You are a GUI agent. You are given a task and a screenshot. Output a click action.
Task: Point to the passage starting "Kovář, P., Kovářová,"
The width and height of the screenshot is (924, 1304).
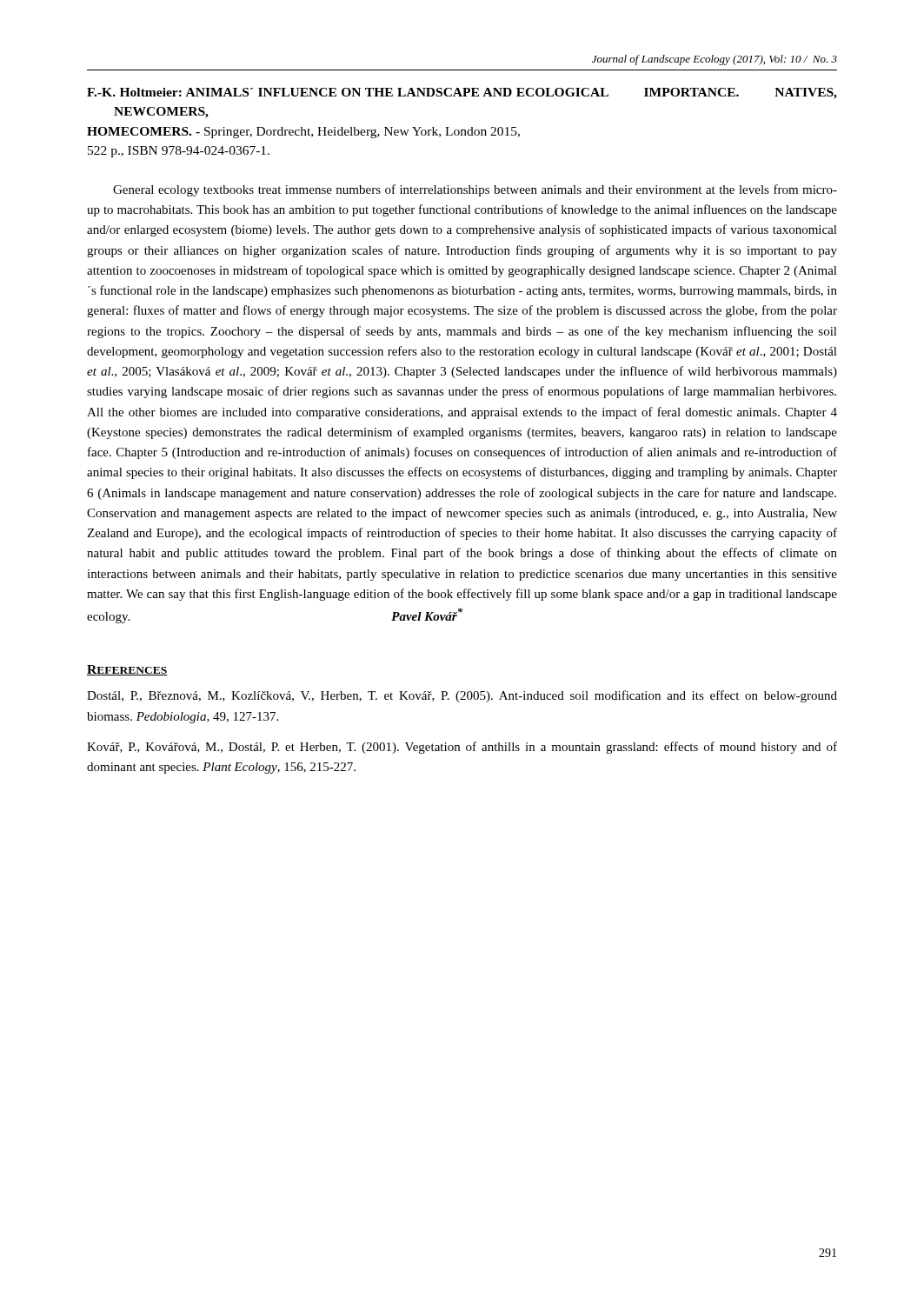tap(462, 757)
